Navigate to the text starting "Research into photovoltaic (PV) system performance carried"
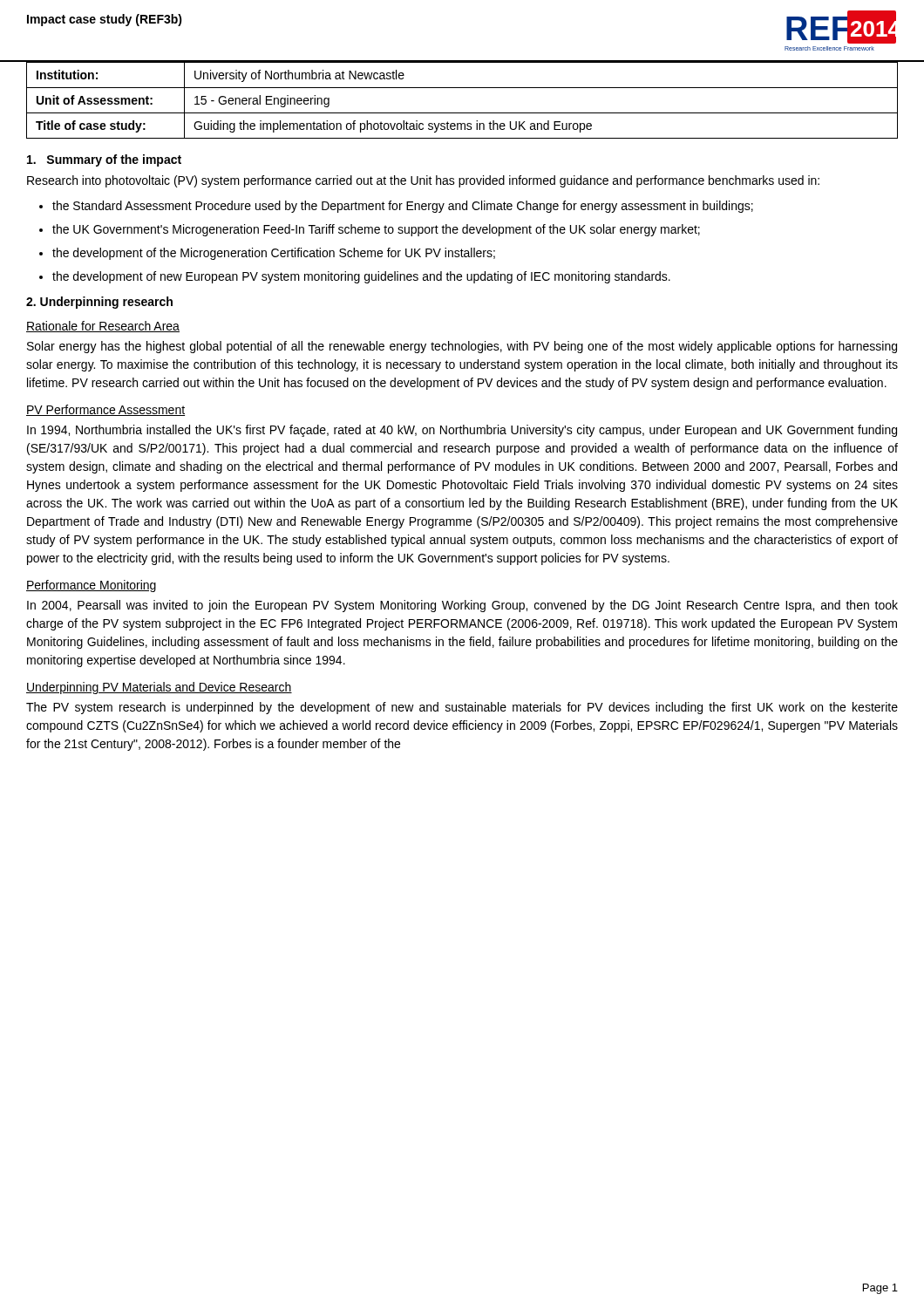This screenshot has width=924, height=1308. (423, 181)
